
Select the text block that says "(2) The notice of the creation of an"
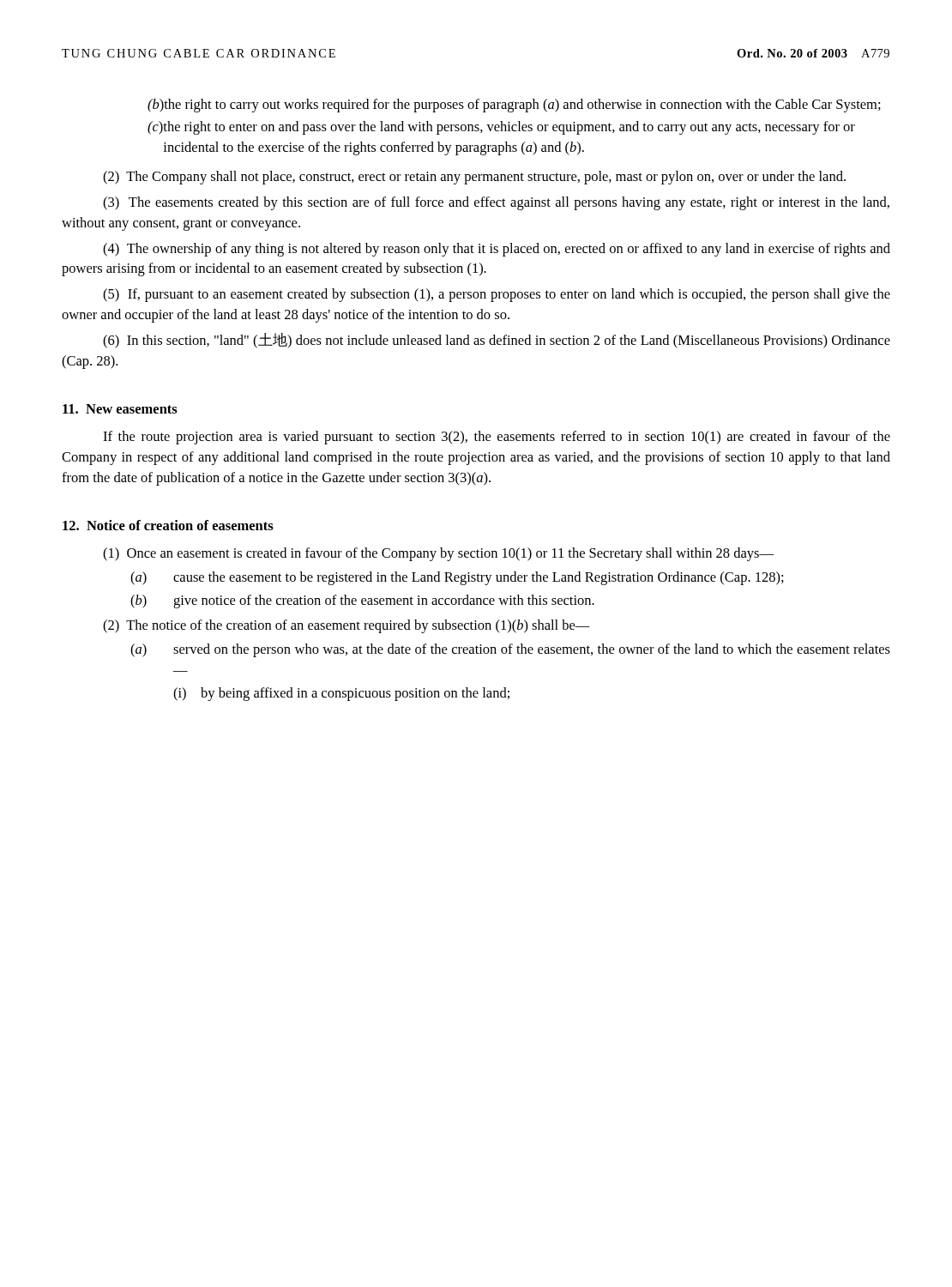pos(346,625)
